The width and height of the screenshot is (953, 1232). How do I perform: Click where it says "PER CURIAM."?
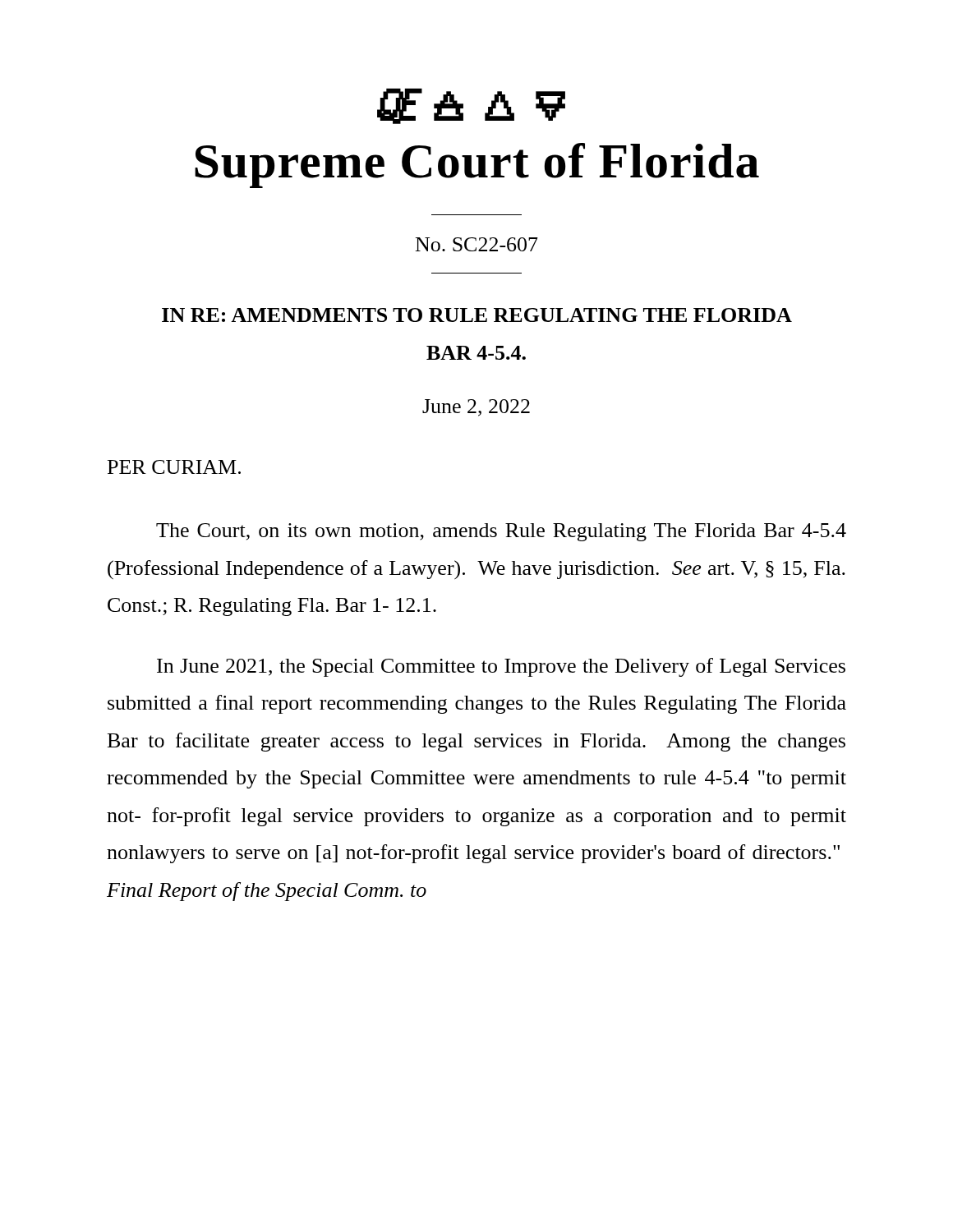pyautogui.click(x=174, y=467)
